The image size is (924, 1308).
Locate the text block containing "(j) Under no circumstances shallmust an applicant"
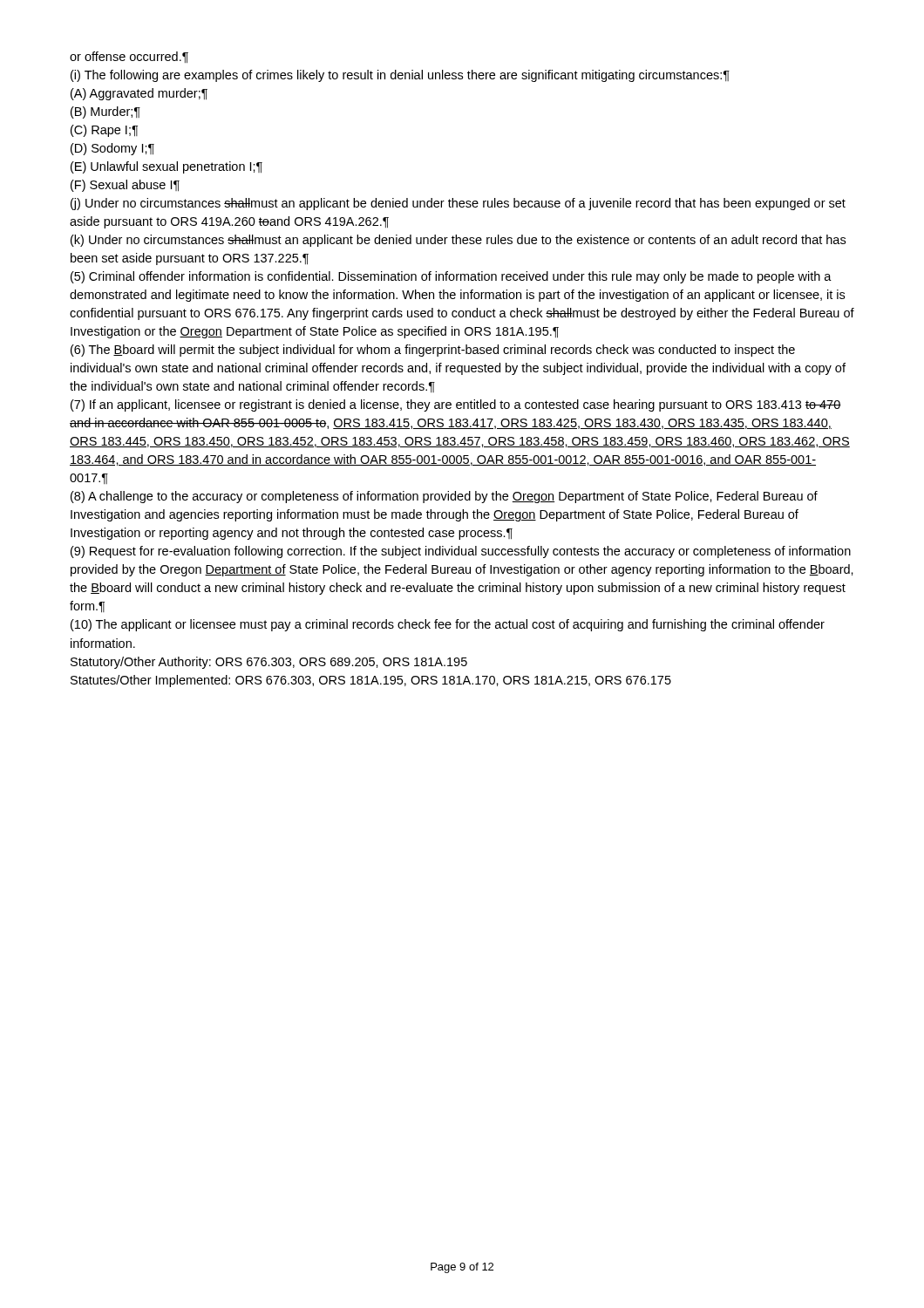462,213
